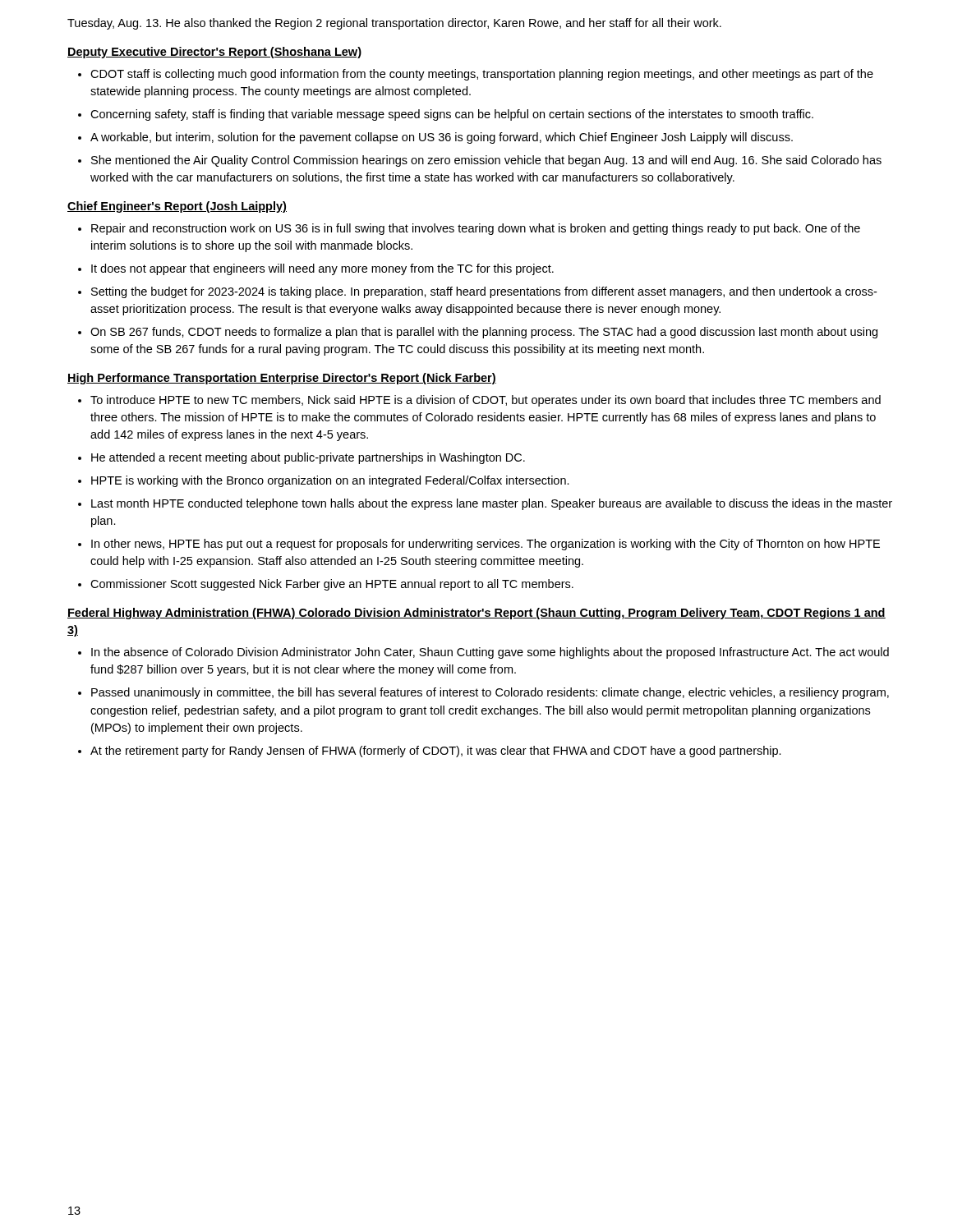Viewport: 953px width, 1232px height.
Task: Point to the block beginning "Setting the budget for 2023-2024 is taking"
Action: [484, 300]
